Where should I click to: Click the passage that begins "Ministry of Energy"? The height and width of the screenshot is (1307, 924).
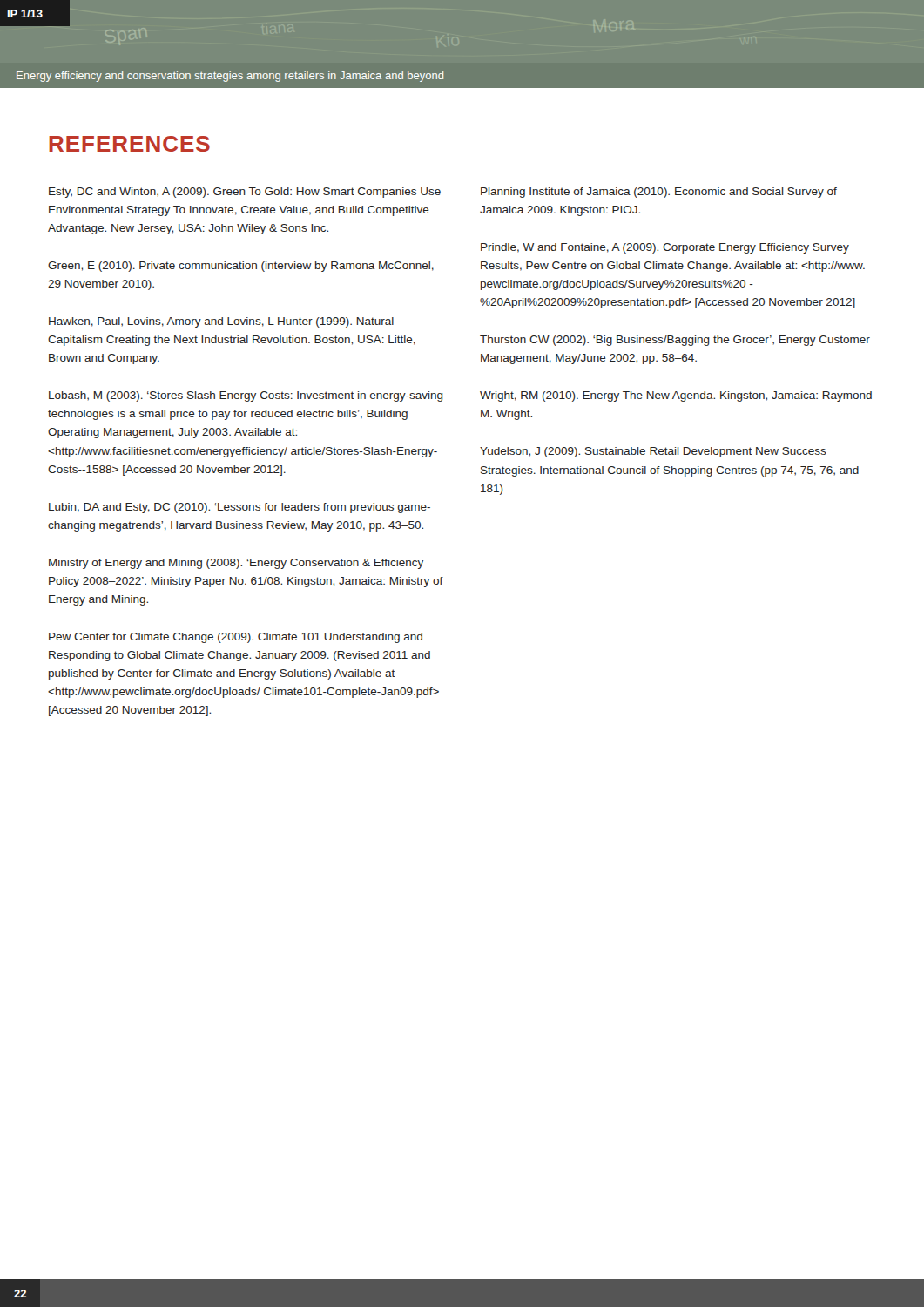[245, 581]
